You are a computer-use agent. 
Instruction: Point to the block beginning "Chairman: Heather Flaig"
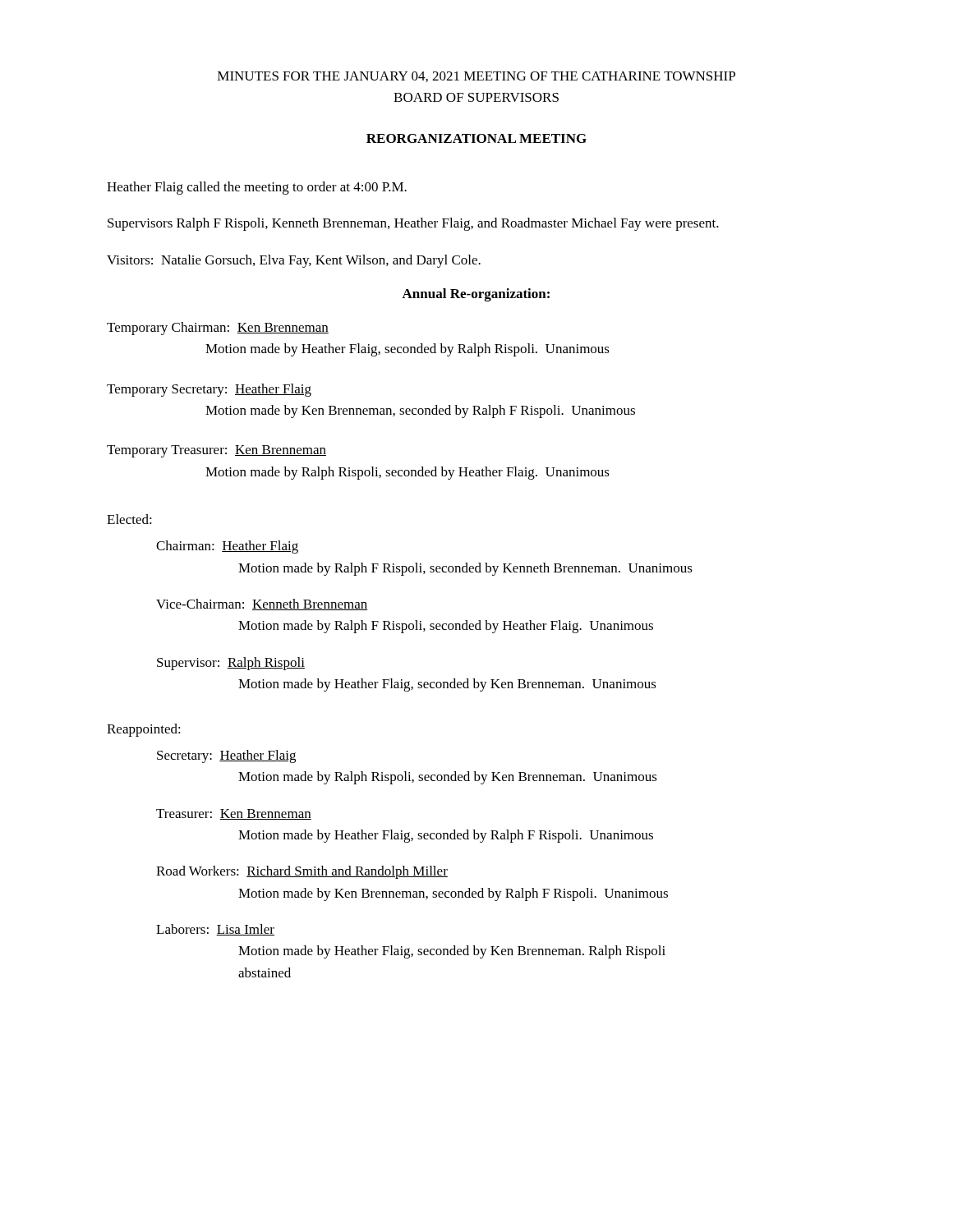coord(501,558)
